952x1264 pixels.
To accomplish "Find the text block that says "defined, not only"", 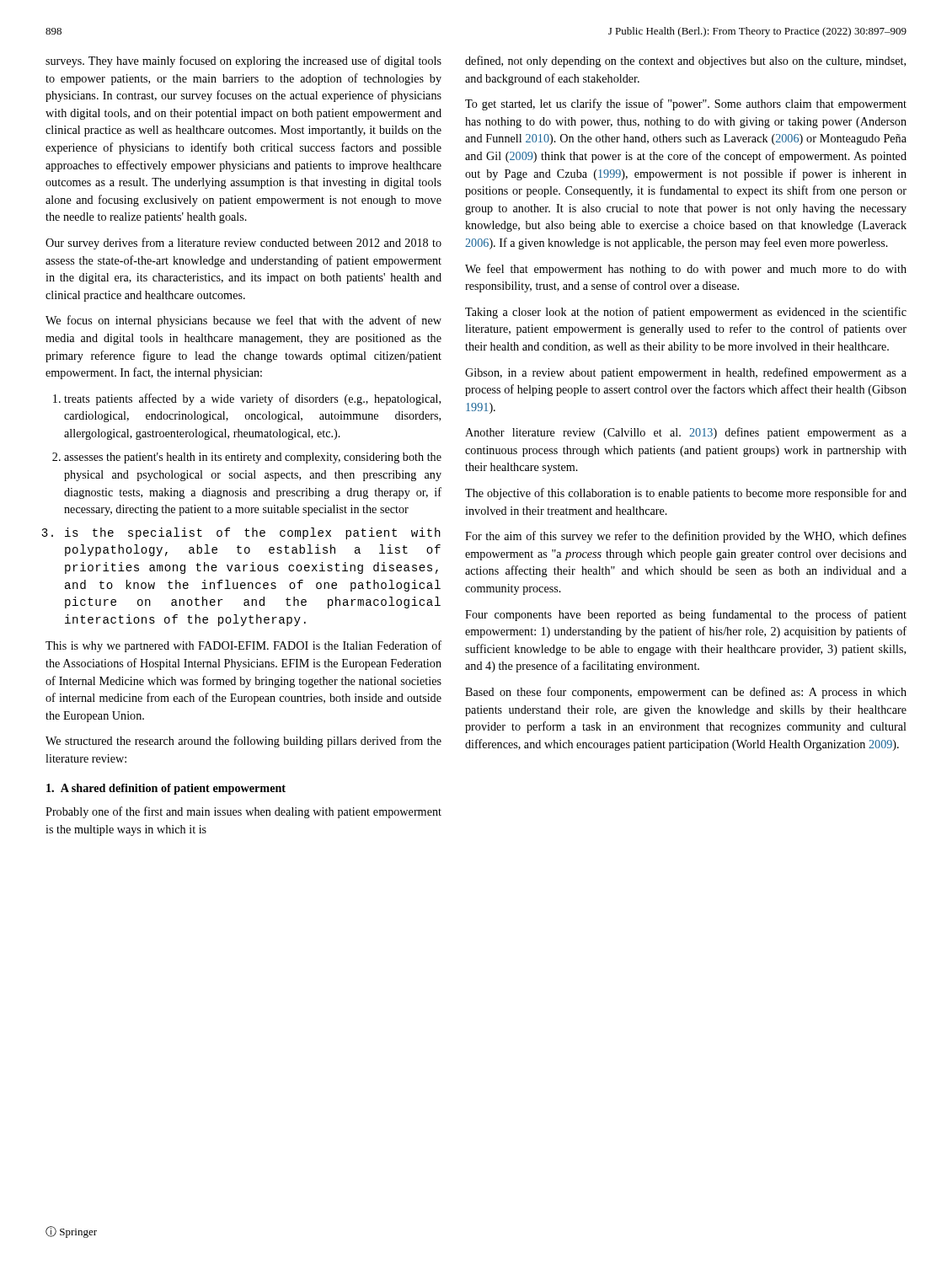I will click(686, 70).
